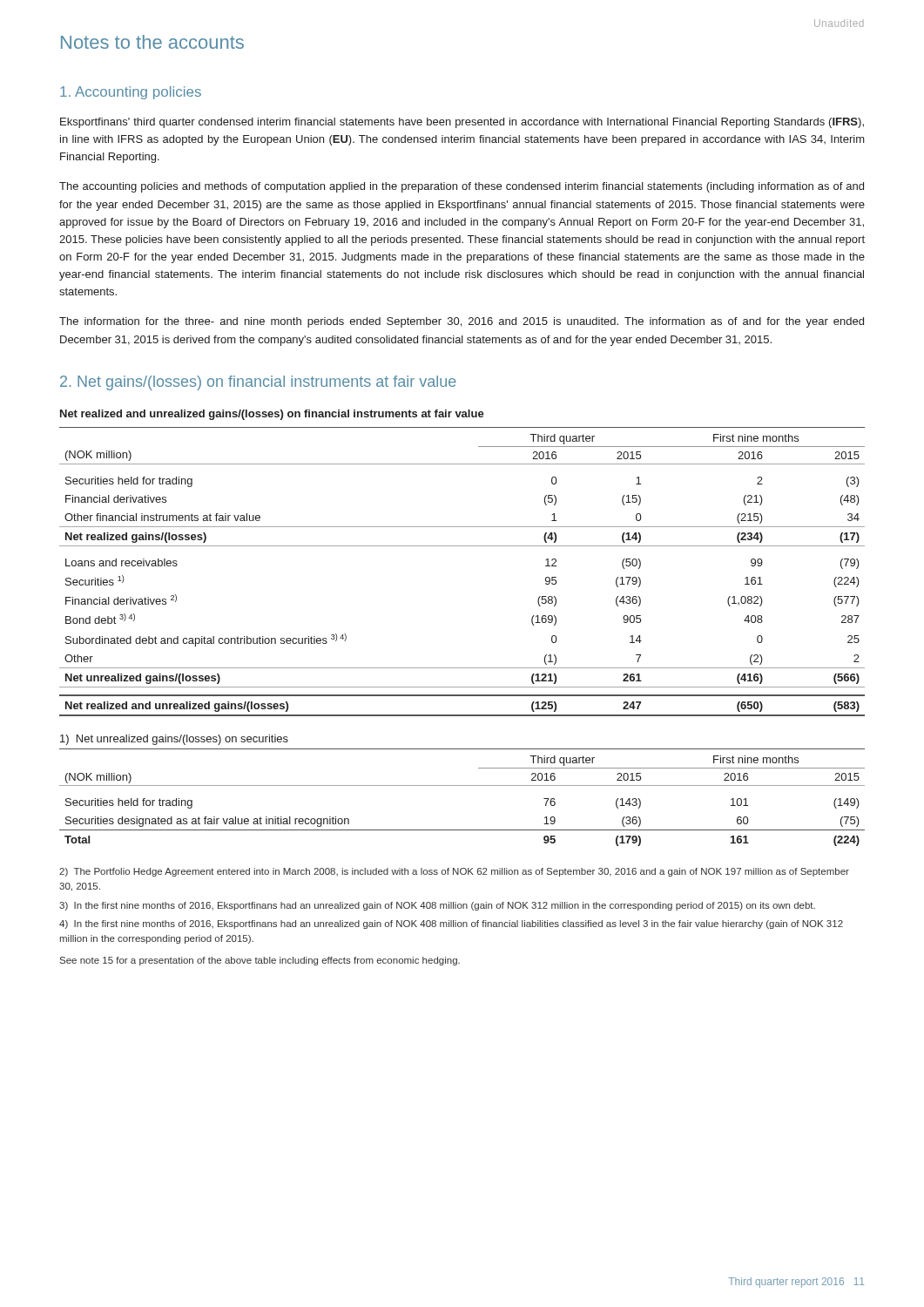Locate the caption that reads "1) Net unrealized gains/(losses) on securities"
The height and width of the screenshot is (1307, 924).
tap(174, 738)
